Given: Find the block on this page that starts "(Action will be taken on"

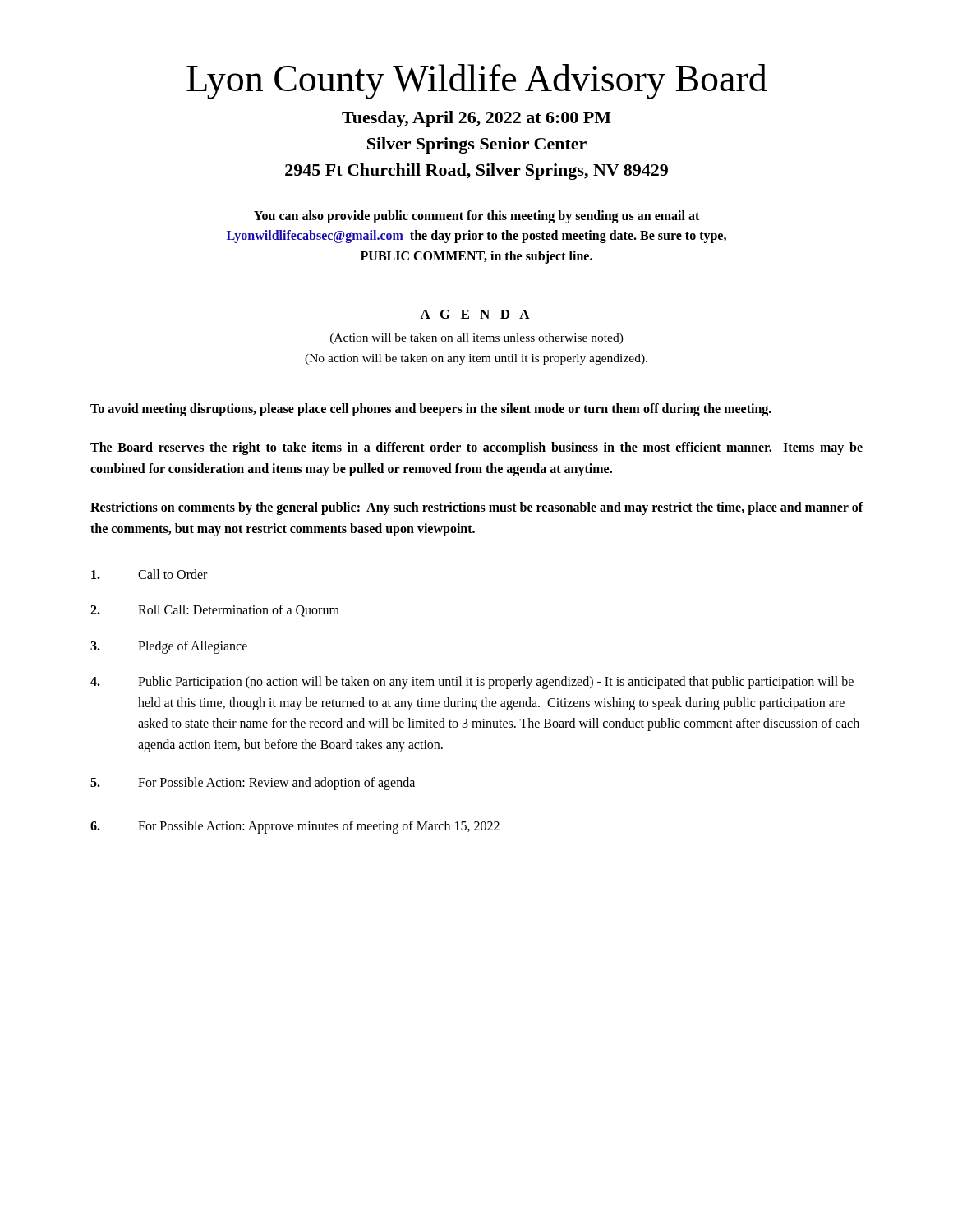Looking at the screenshot, I should pos(476,347).
